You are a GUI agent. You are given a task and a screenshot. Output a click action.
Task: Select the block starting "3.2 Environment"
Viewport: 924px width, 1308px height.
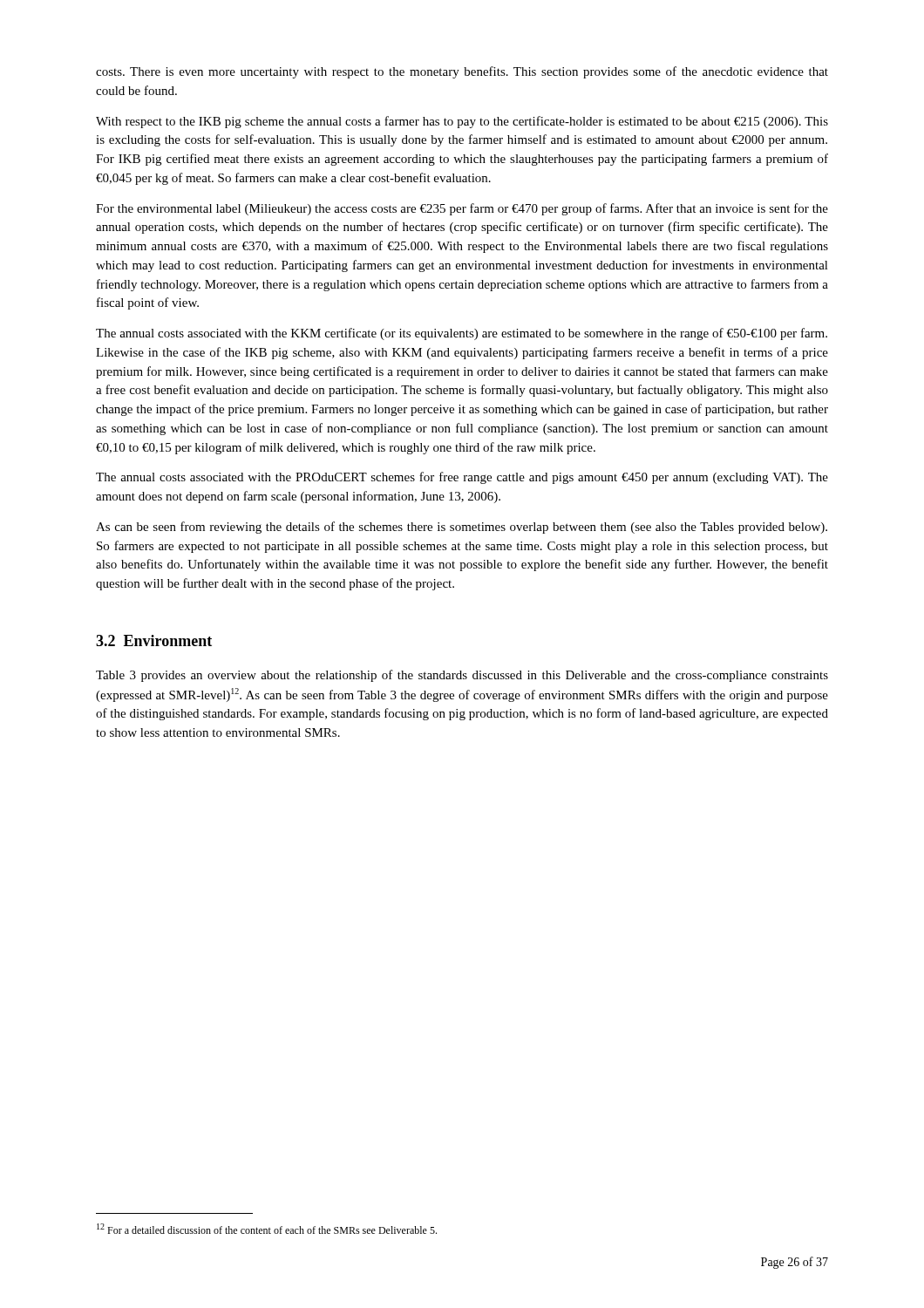(154, 641)
